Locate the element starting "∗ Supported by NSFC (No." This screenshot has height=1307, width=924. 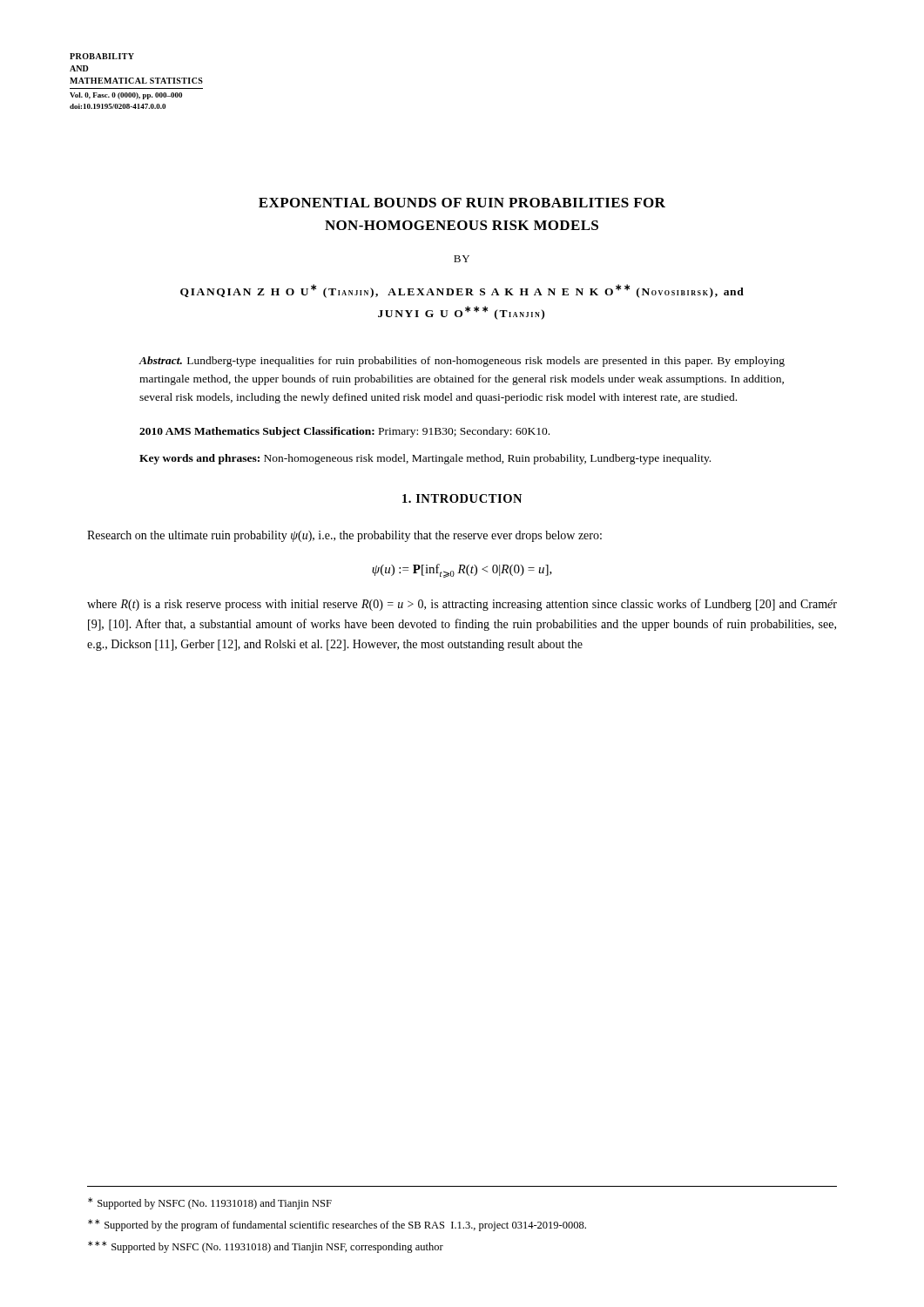(209, 1202)
